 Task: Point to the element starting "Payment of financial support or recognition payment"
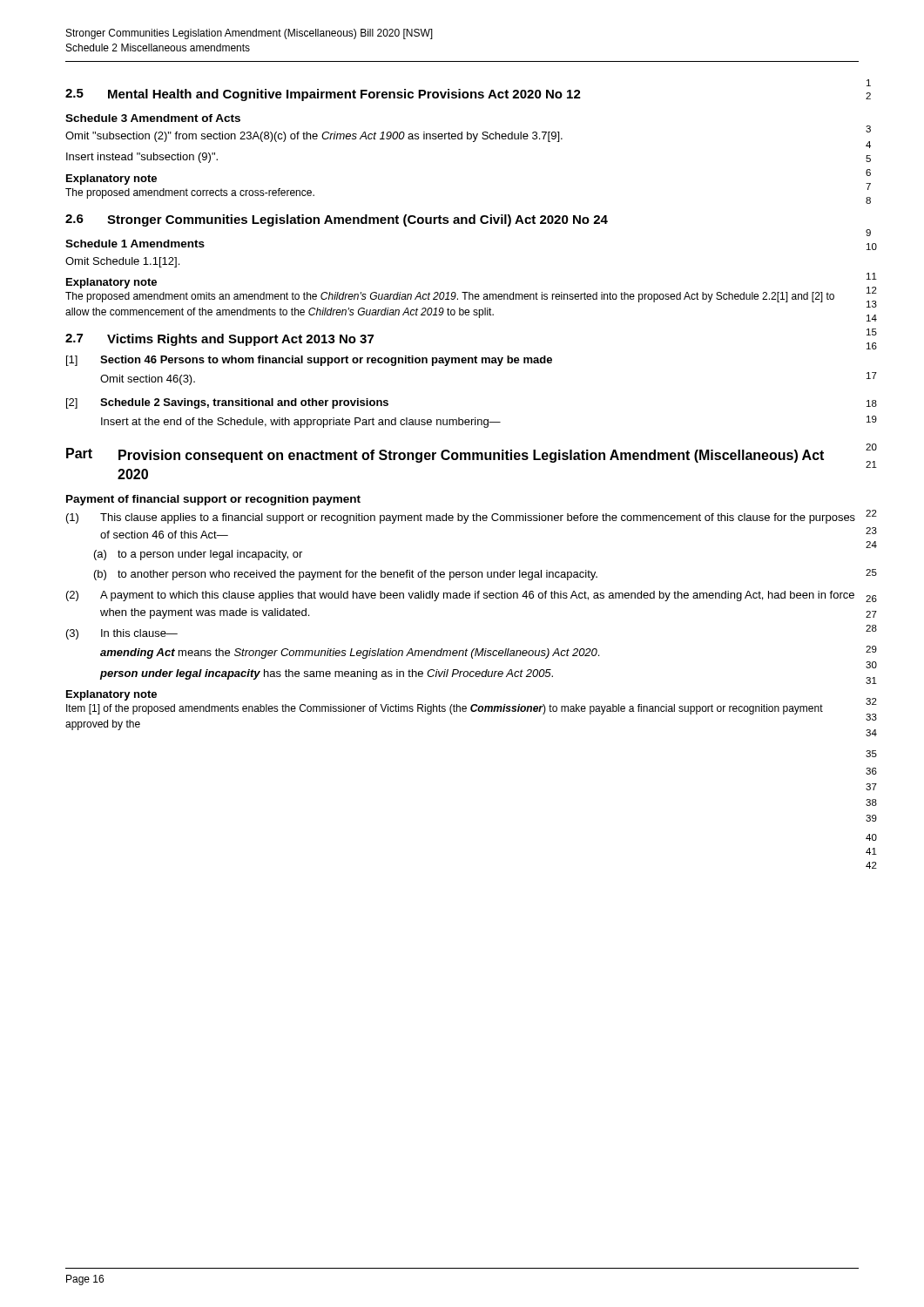[x=213, y=499]
